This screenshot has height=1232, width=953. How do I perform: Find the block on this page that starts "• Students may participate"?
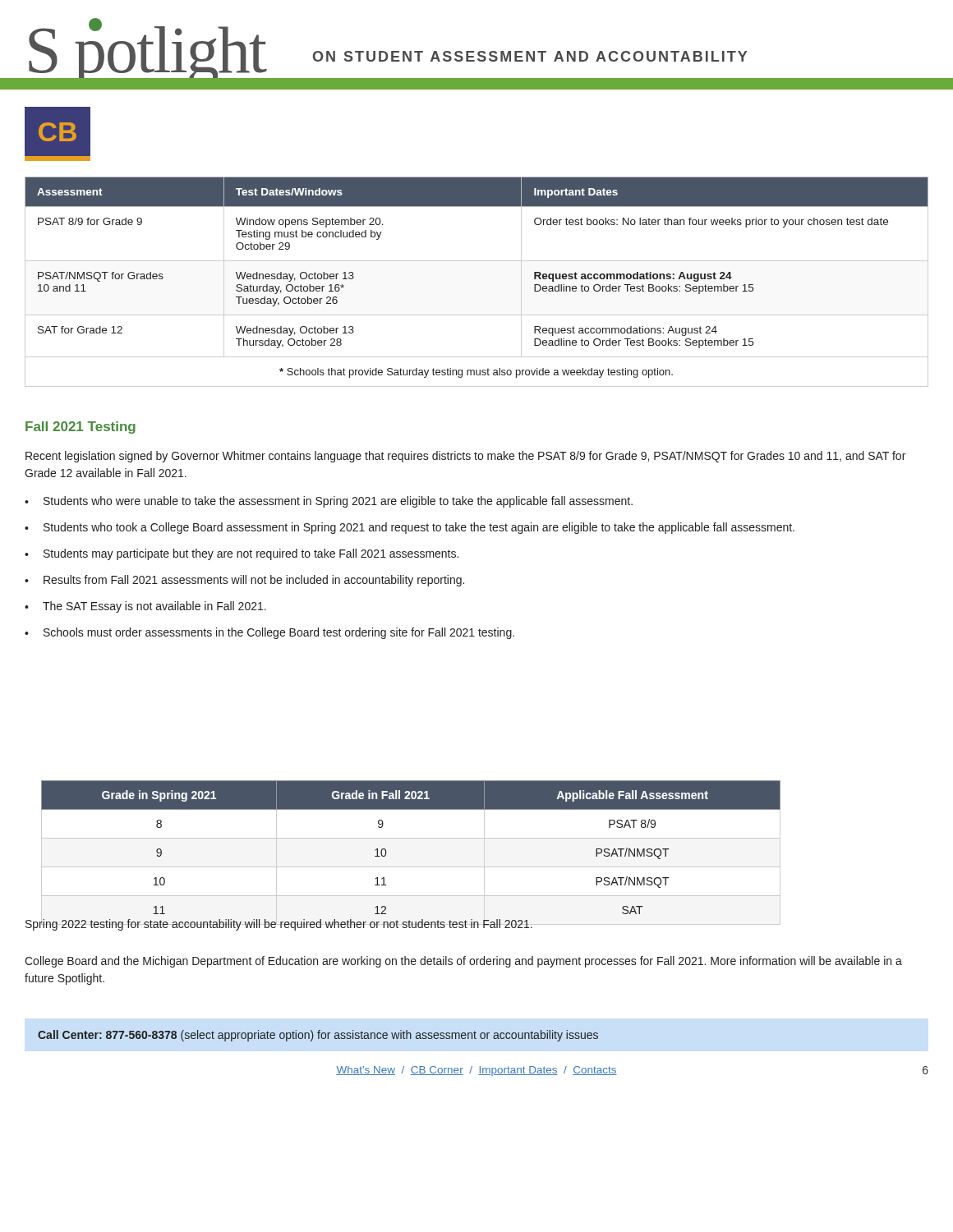tap(242, 554)
